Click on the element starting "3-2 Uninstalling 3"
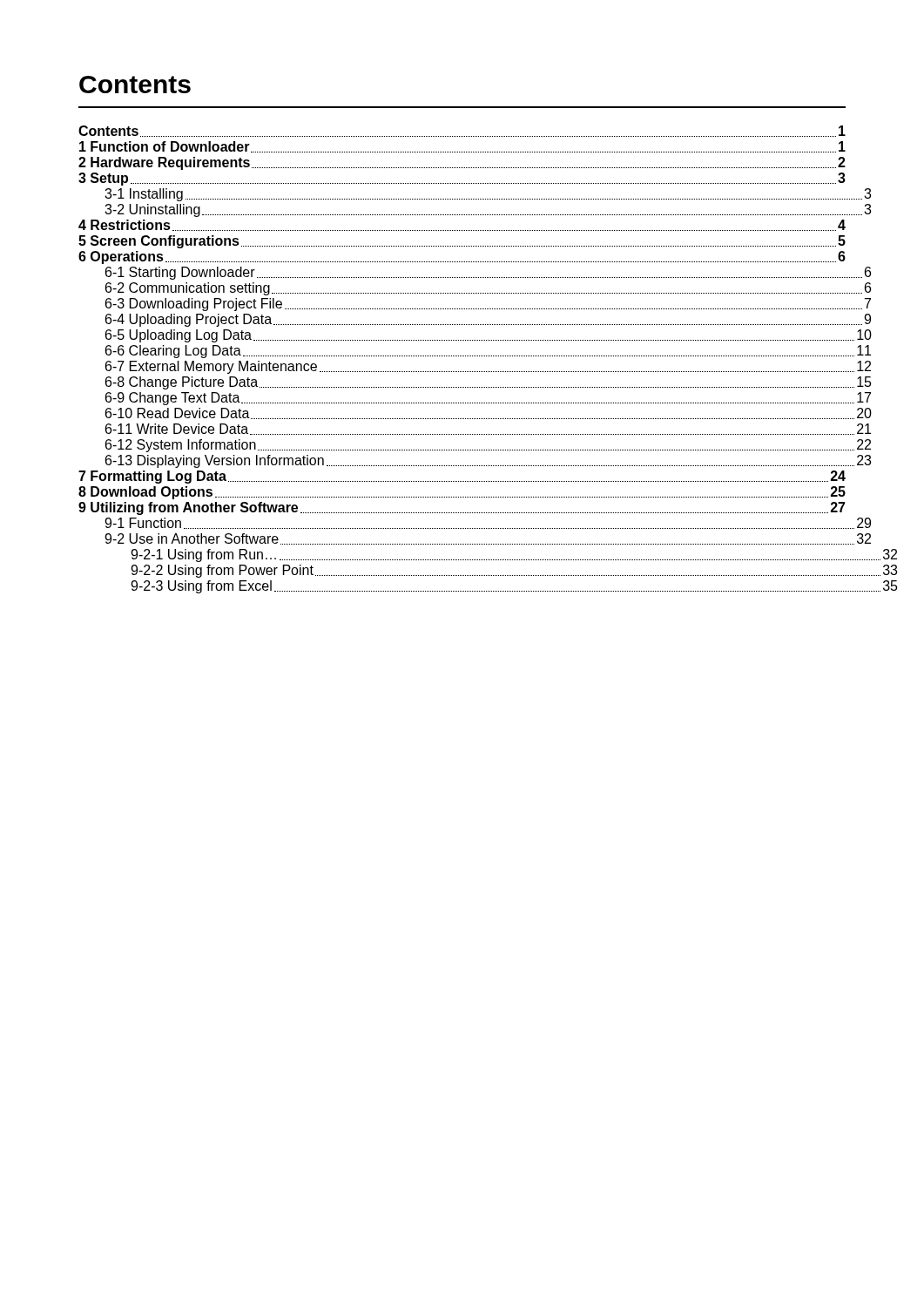Screen dimensions: 1307x924 click(x=462, y=210)
